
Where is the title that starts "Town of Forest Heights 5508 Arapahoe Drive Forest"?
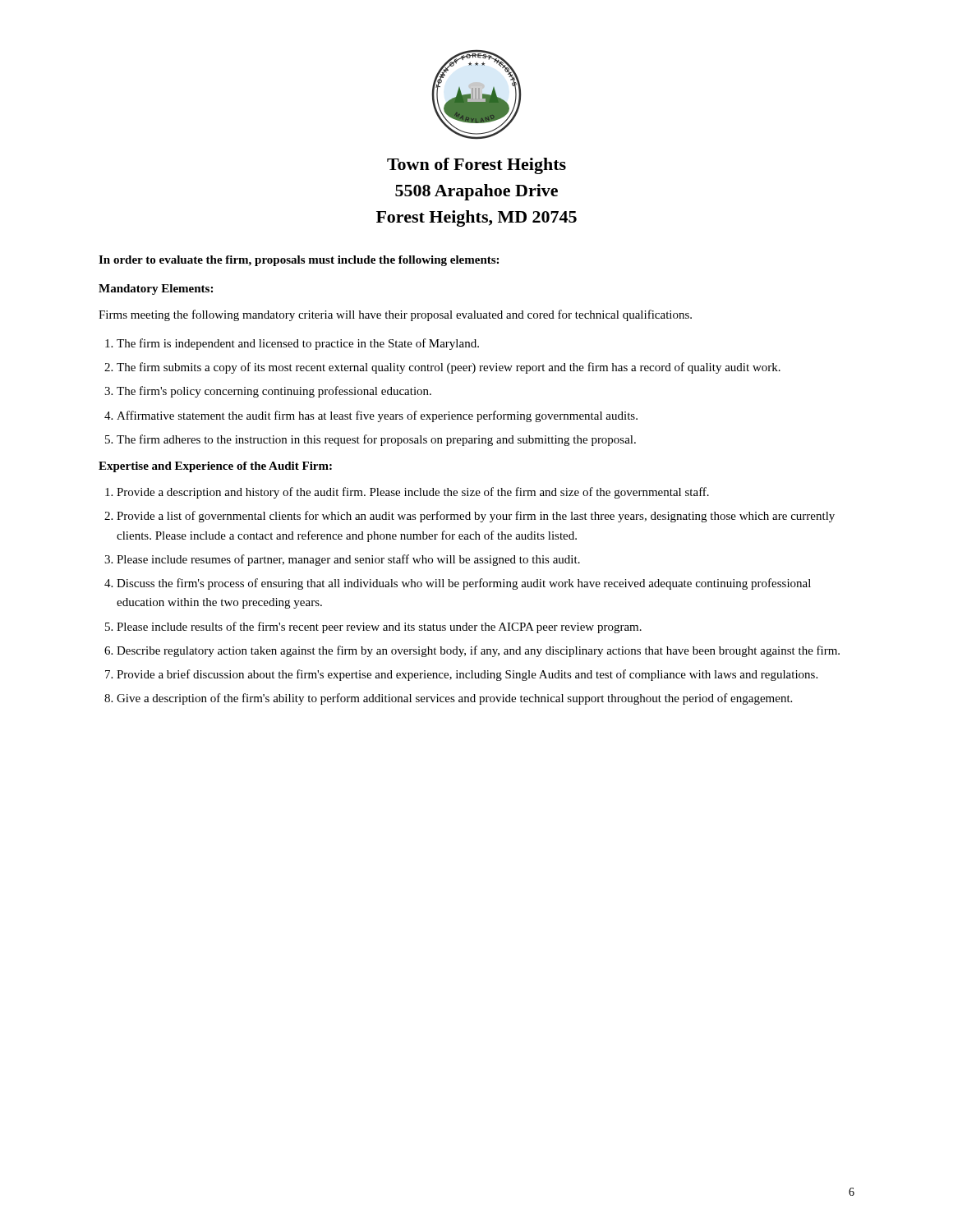(x=476, y=190)
